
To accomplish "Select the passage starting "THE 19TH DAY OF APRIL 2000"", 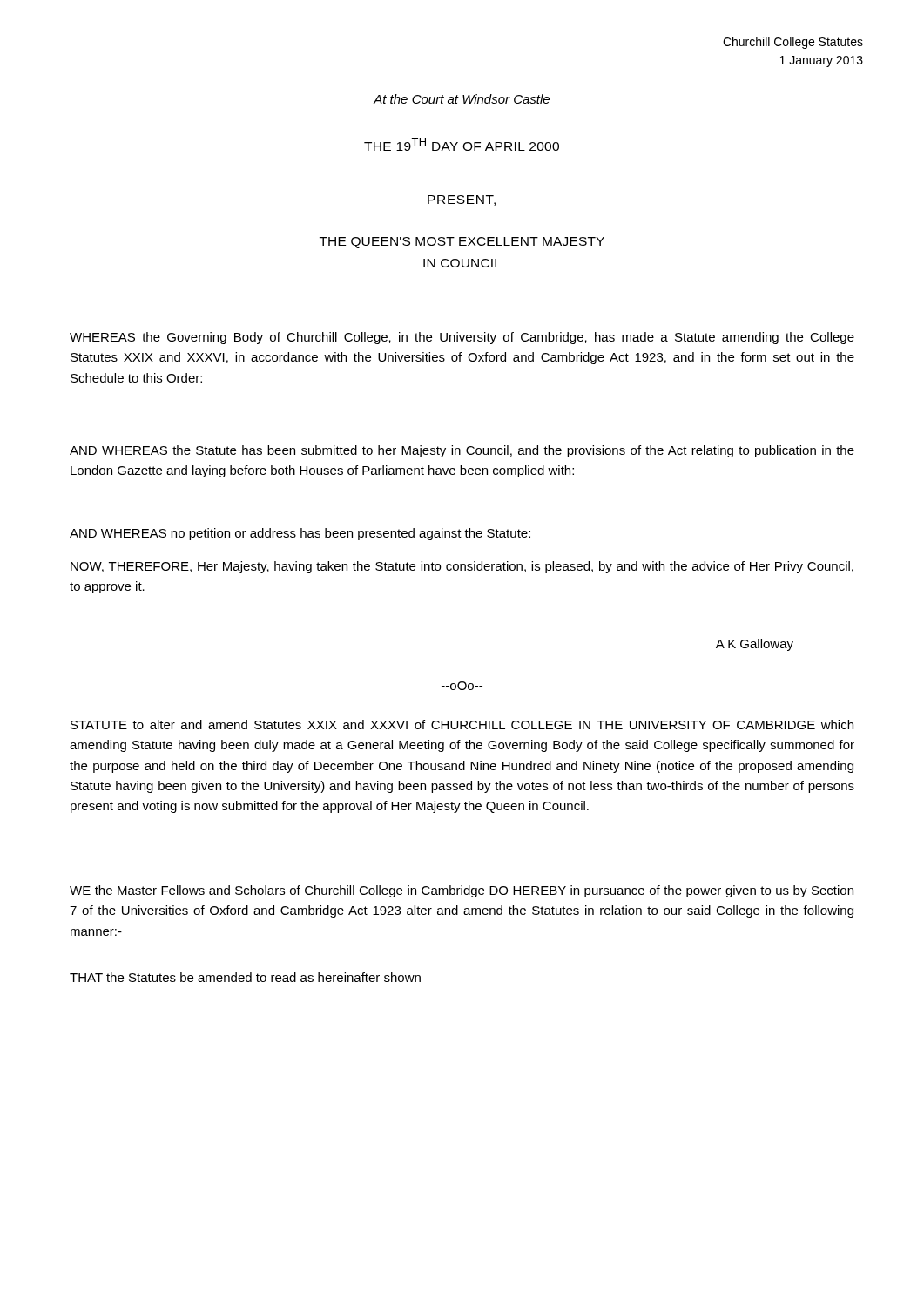I will (462, 144).
